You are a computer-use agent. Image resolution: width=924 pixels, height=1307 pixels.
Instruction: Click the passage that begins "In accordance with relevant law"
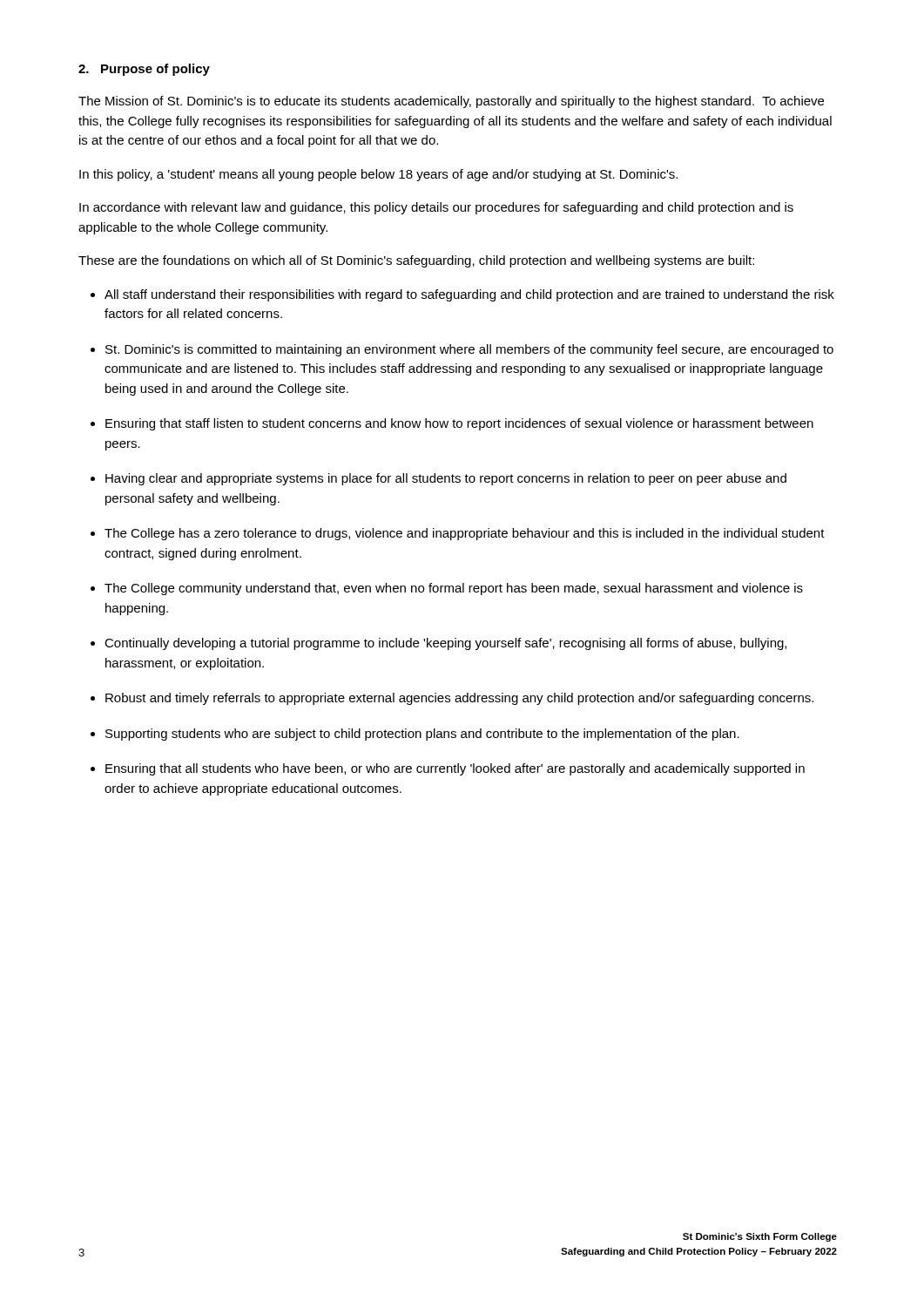(436, 217)
